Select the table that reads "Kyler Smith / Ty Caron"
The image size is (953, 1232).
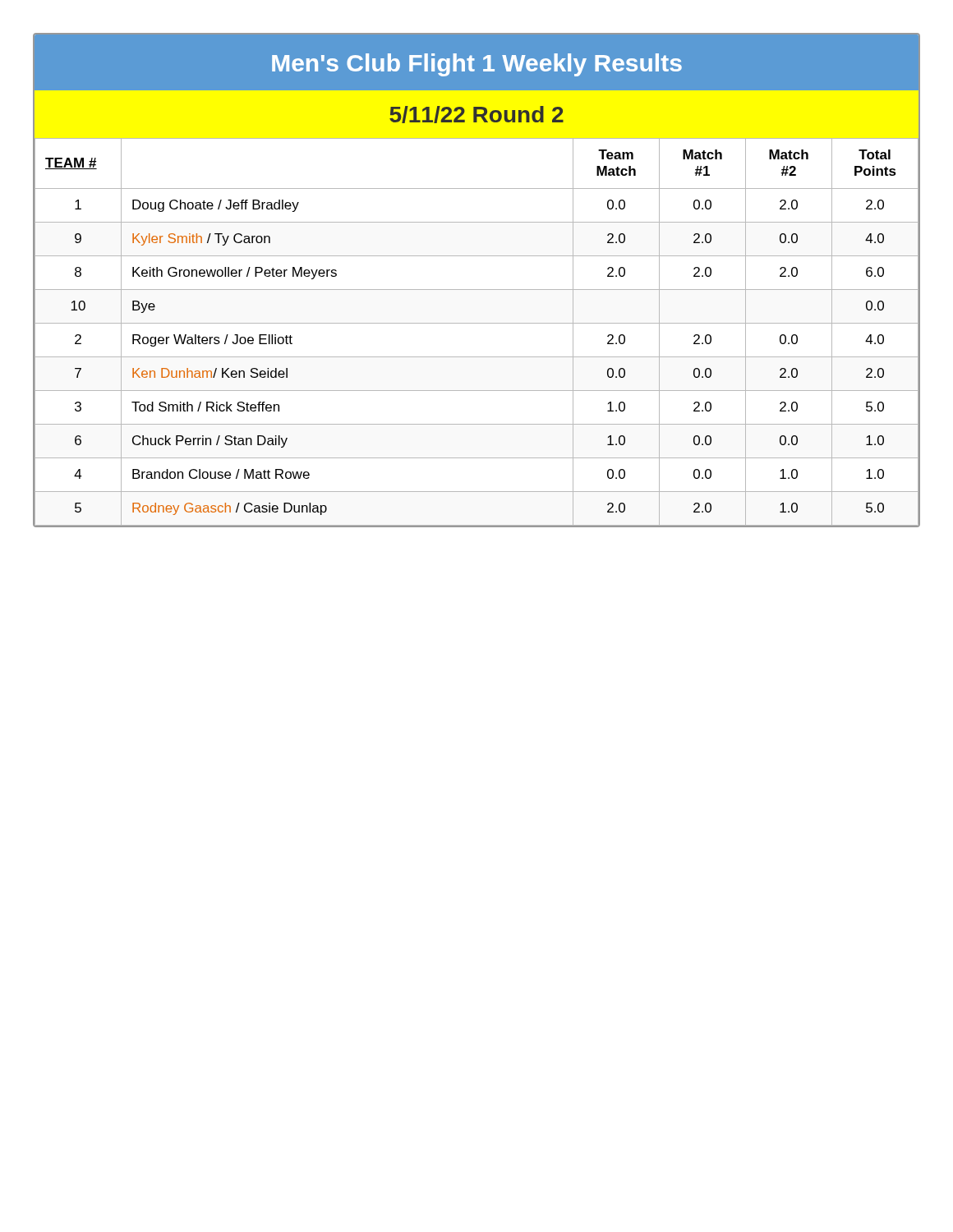[476, 332]
